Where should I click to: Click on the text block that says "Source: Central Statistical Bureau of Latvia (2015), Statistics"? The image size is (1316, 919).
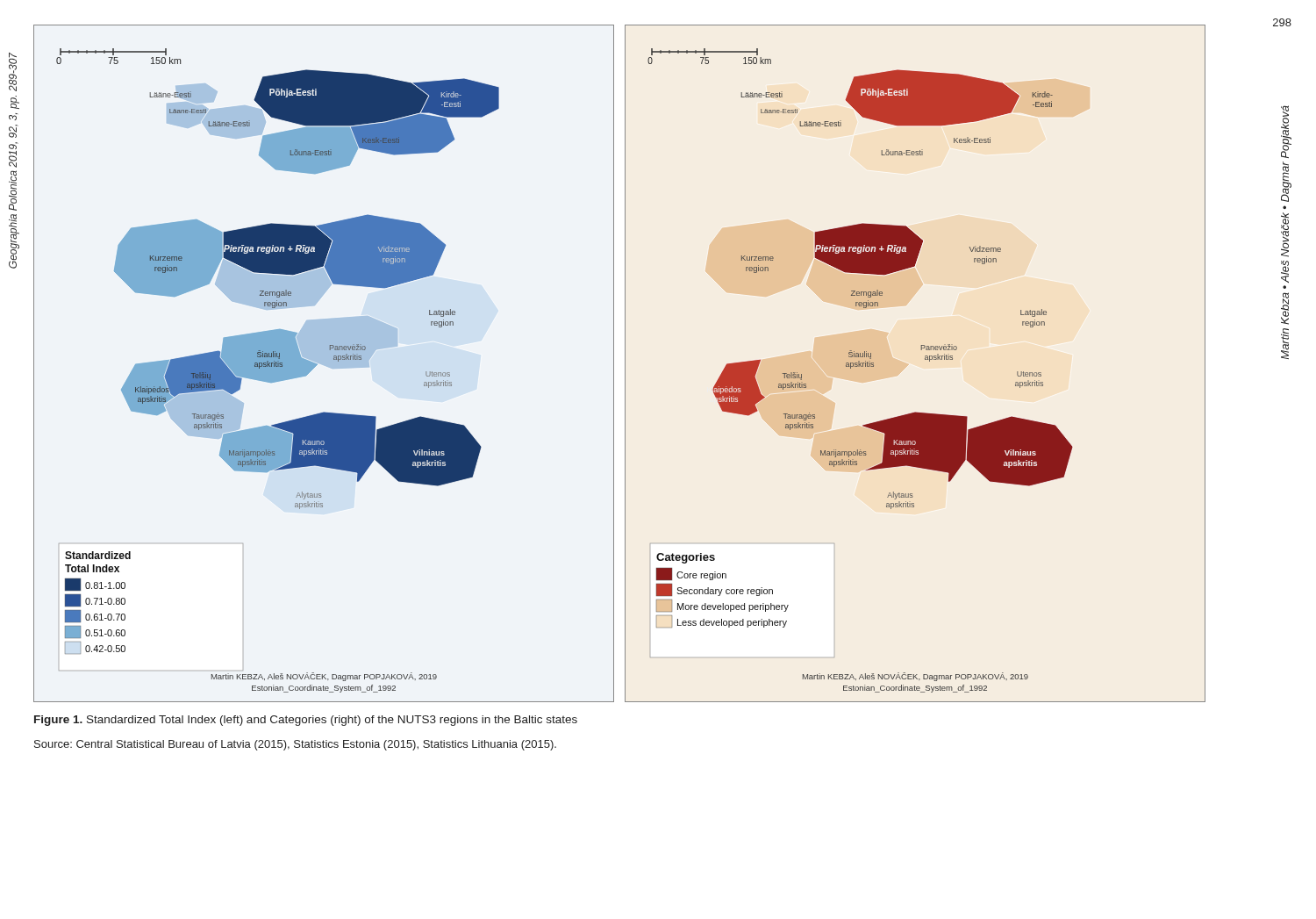pyautogui.click(x=295, y=744)
